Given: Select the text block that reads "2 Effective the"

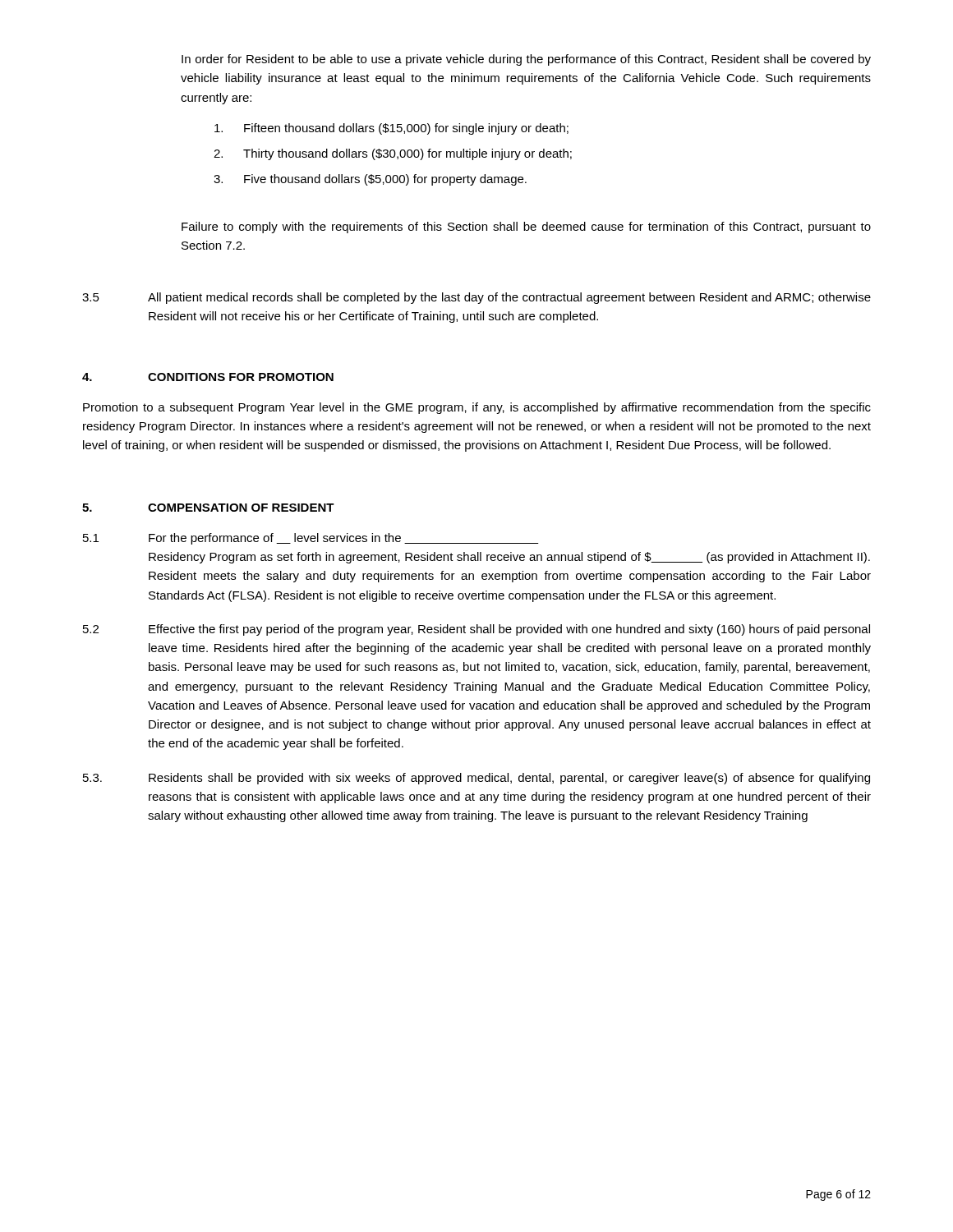Looking at the screenshot, I should (x=476, y=686).
